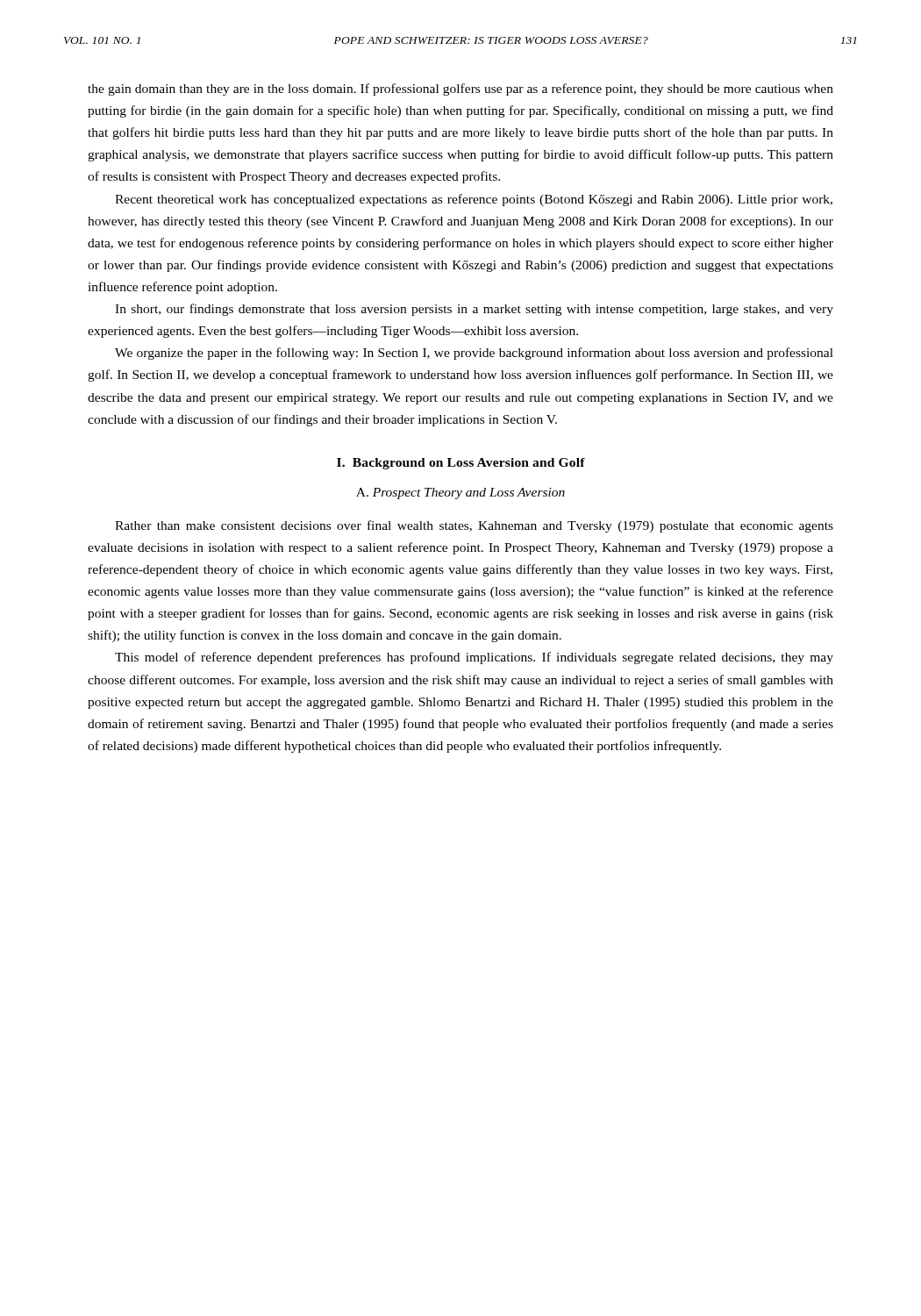The image size is (921, 1316).
Task: Select the text block starting "Rather than make consistent decisions"
Action: coord(460,580)
